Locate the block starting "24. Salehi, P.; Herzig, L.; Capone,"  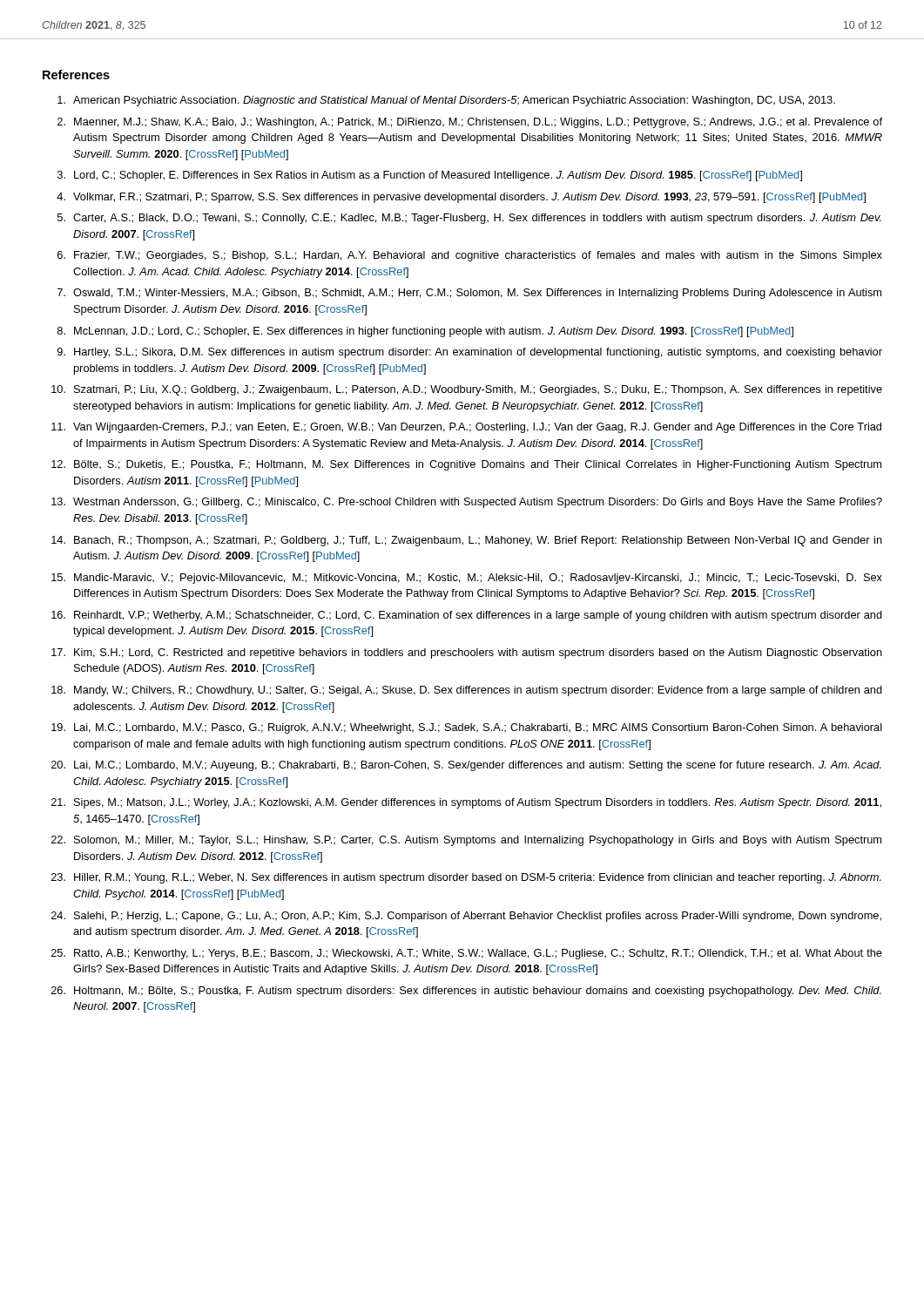point(462,924)
